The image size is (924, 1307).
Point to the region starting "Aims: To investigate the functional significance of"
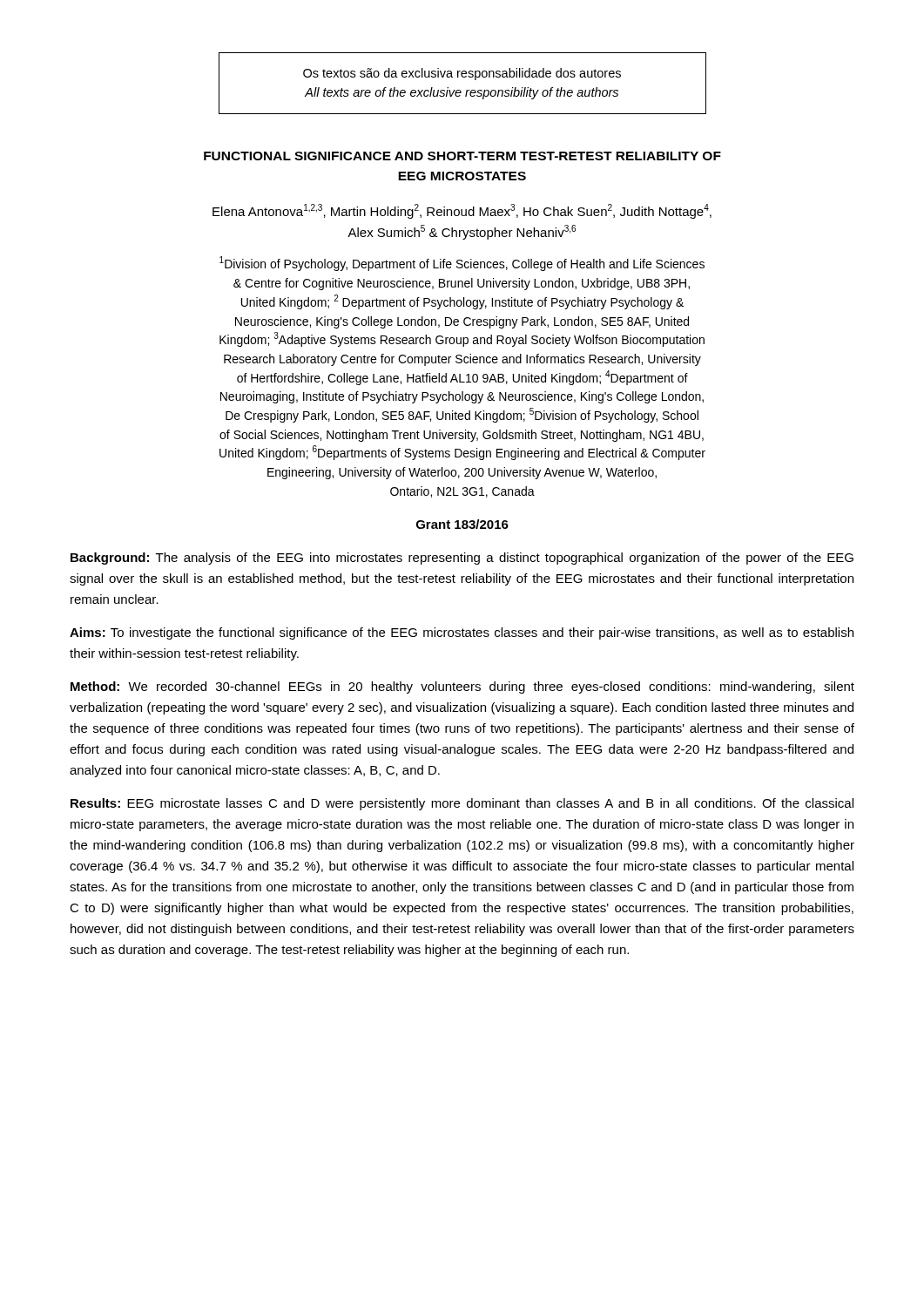[x=462, y=643]
